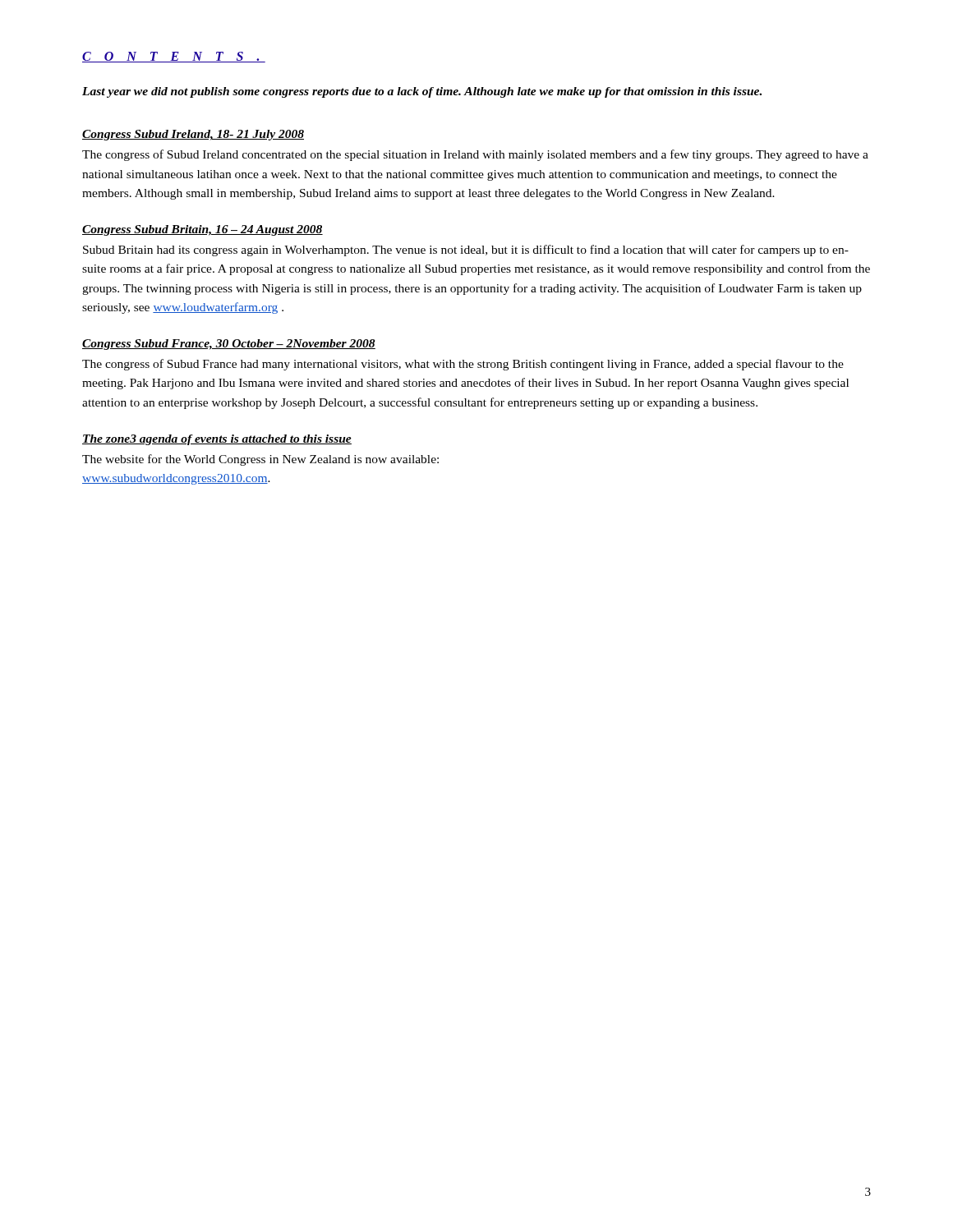This screenshot has height=1232, width=953.
Task: Navigate to the passage starting "The zone3 agenda of events"
Action: [217, 438]
